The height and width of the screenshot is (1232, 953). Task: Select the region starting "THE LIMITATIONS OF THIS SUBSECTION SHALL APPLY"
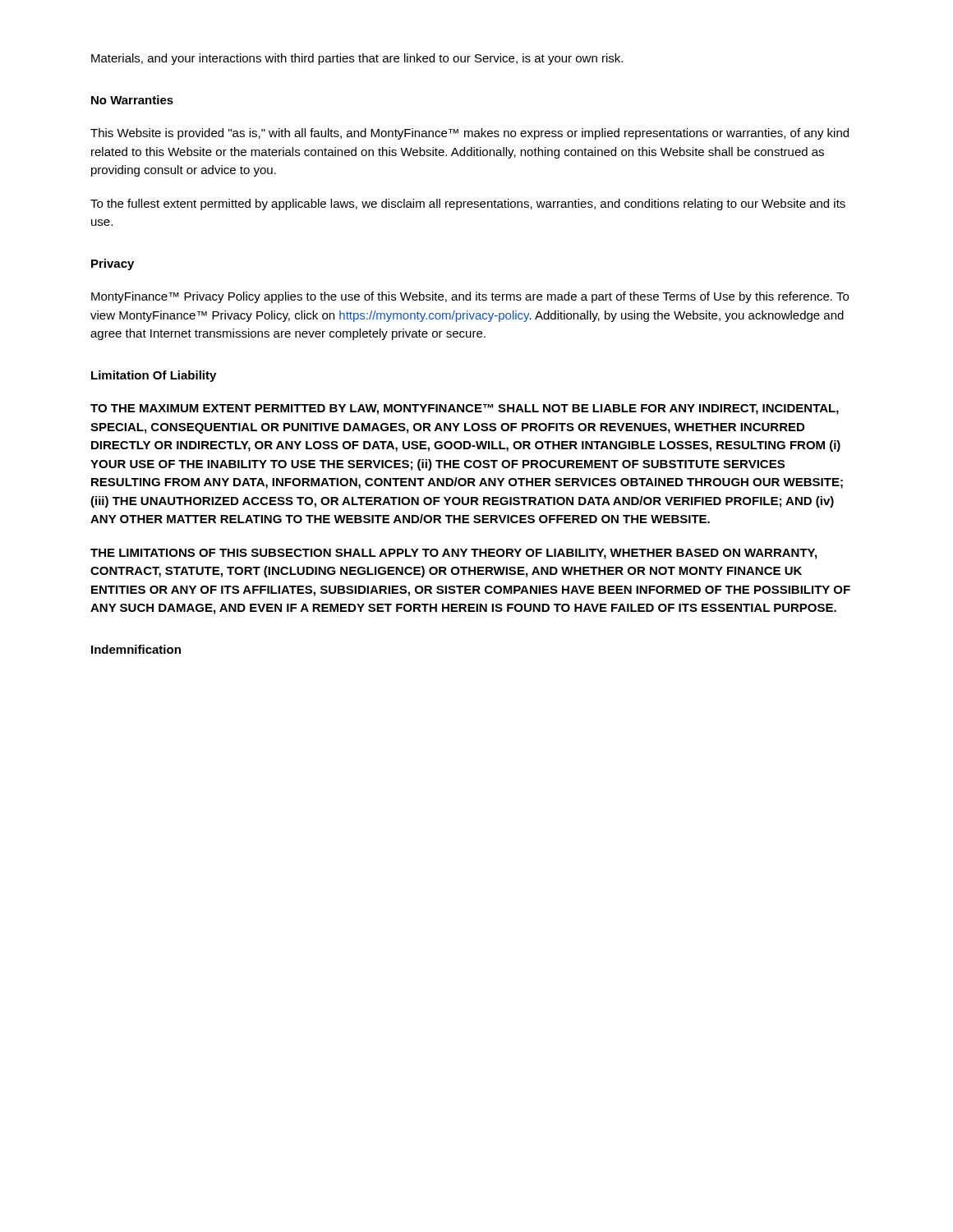point(470,580)
